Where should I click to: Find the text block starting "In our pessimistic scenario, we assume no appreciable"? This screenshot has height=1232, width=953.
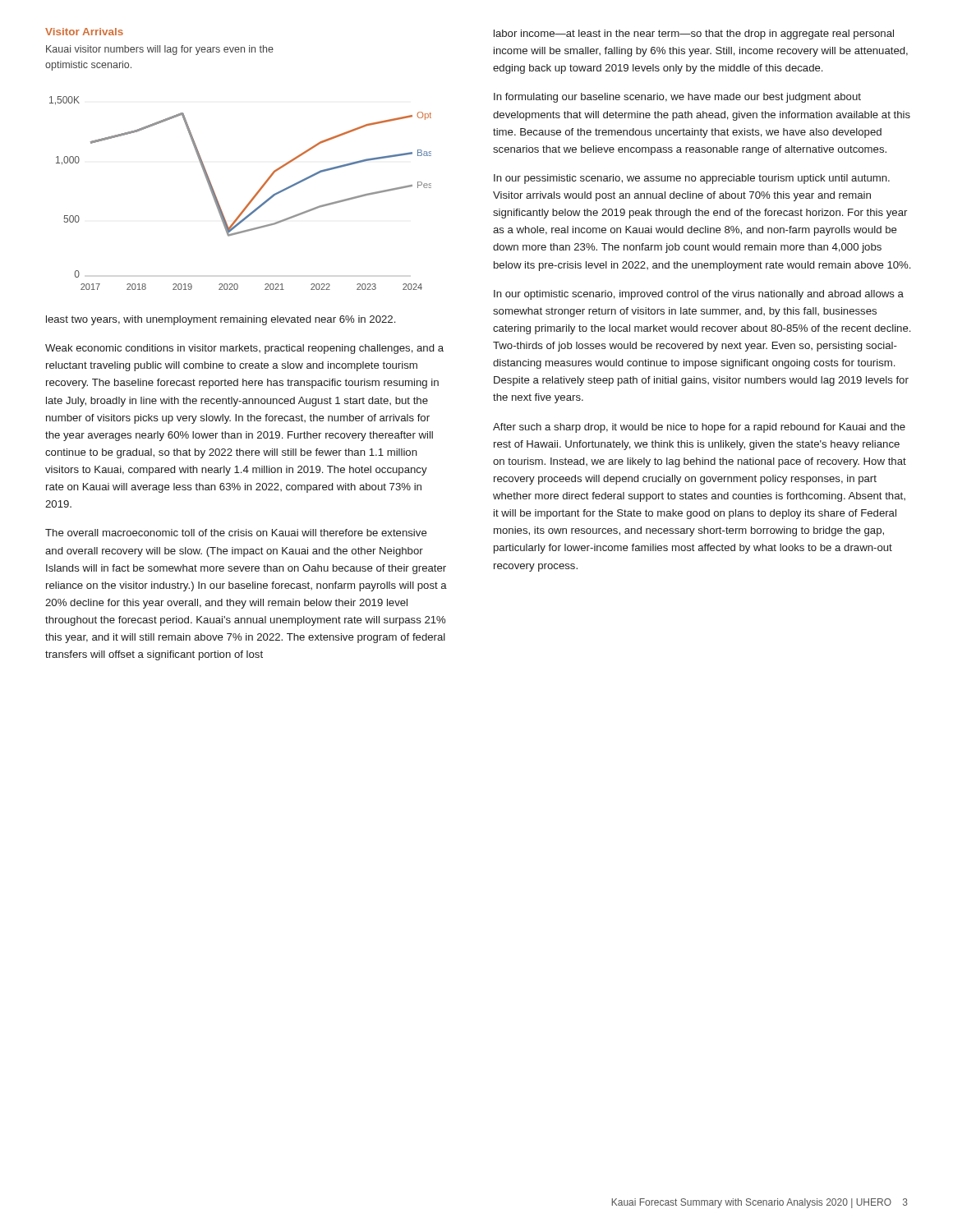coord(702,221)
